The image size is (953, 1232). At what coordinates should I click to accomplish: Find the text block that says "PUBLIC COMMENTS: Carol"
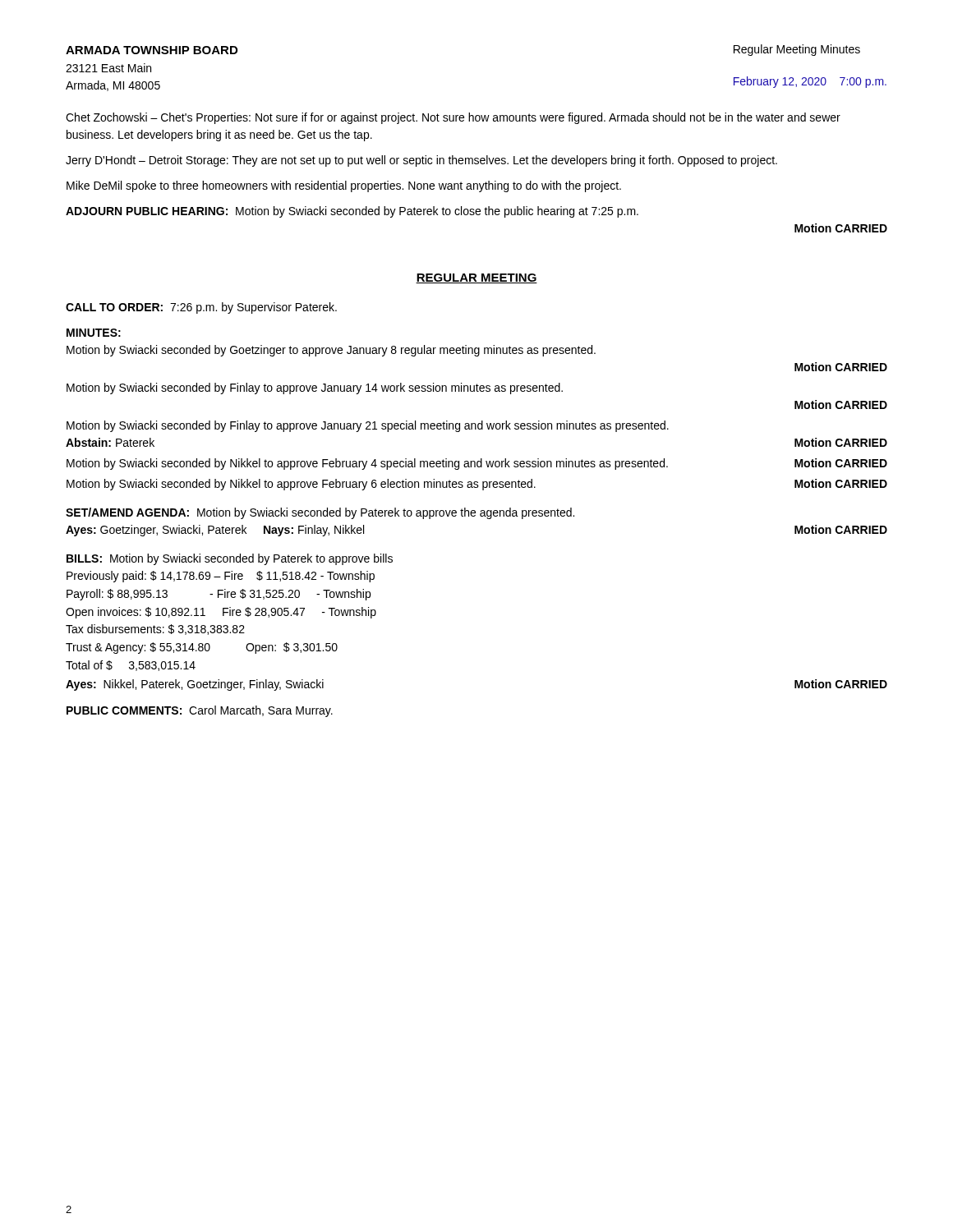click(200, 710)
